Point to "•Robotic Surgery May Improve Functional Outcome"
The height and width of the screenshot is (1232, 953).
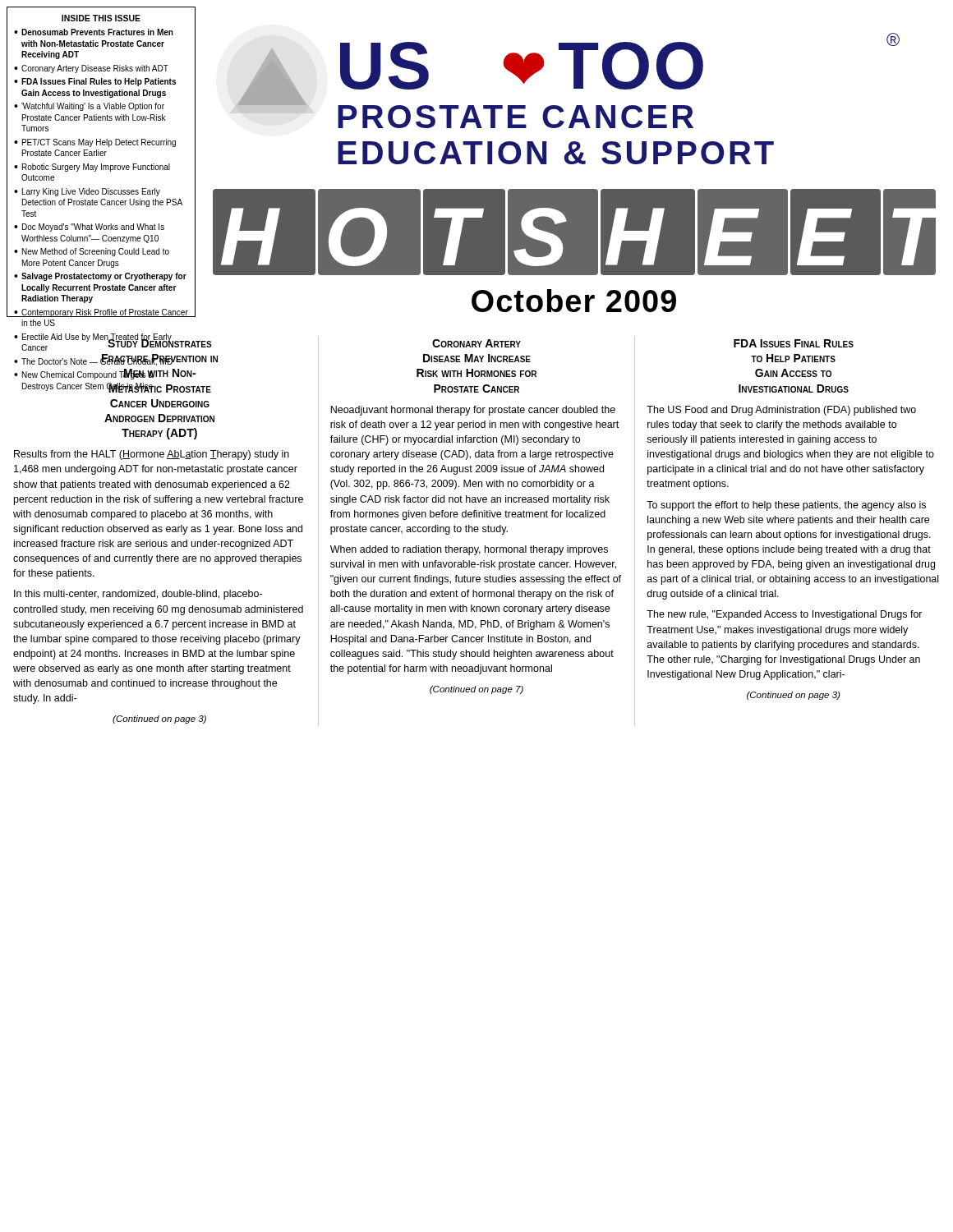point(101,173)
